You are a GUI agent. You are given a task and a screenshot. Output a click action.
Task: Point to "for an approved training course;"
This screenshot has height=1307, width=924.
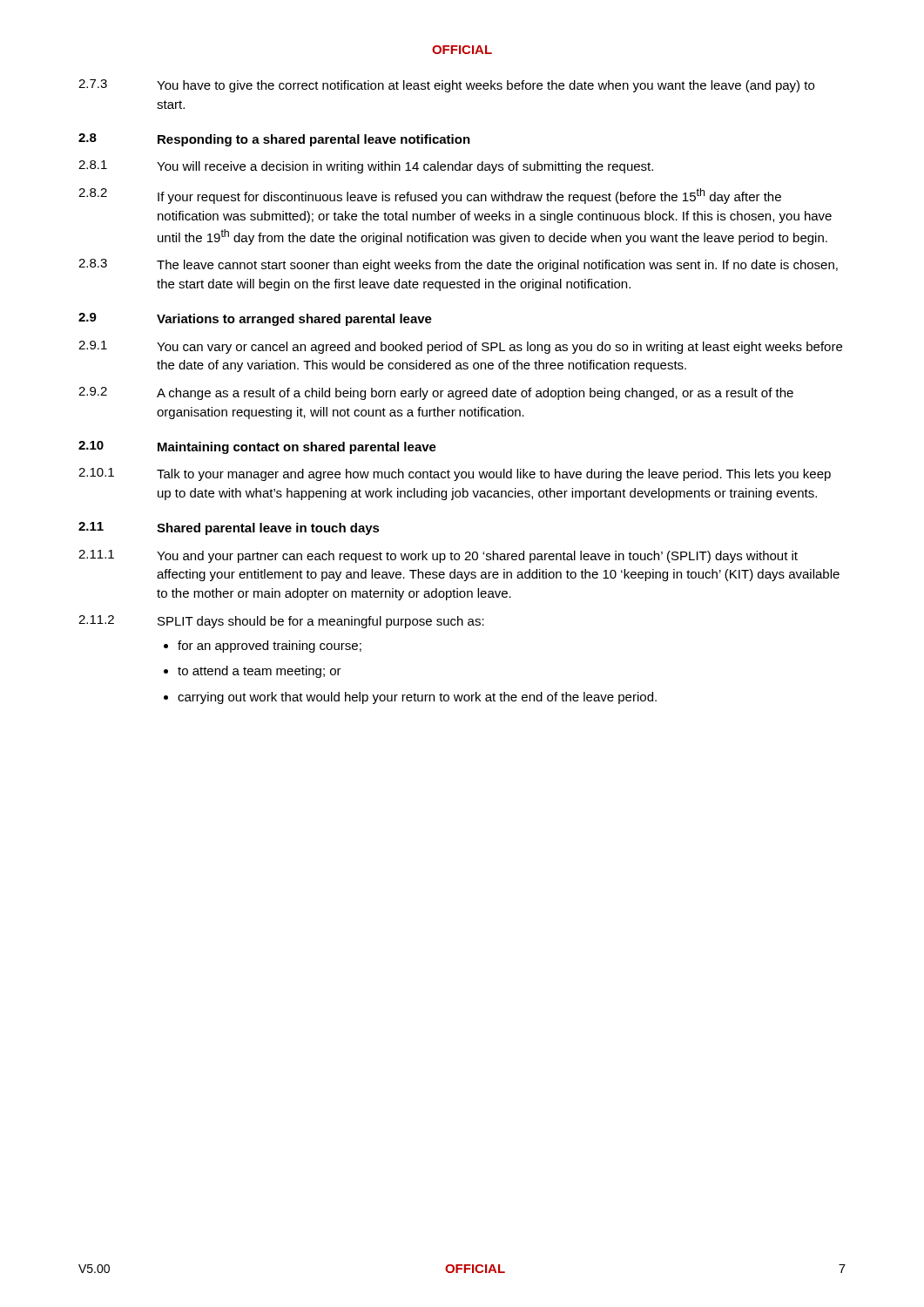(x=270, y=645)
